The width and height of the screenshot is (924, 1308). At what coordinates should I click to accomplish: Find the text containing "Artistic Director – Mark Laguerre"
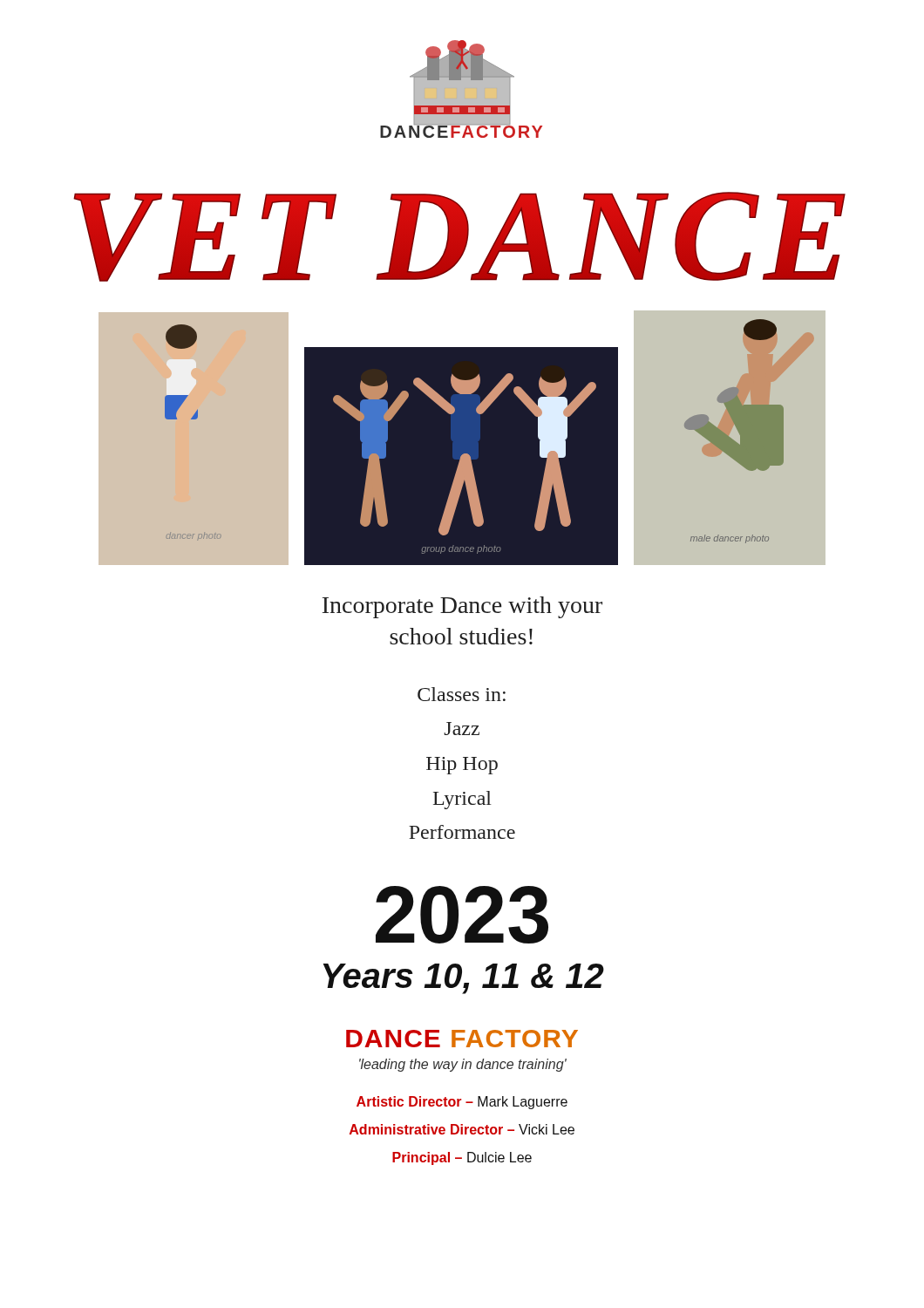click(462, 1102)
